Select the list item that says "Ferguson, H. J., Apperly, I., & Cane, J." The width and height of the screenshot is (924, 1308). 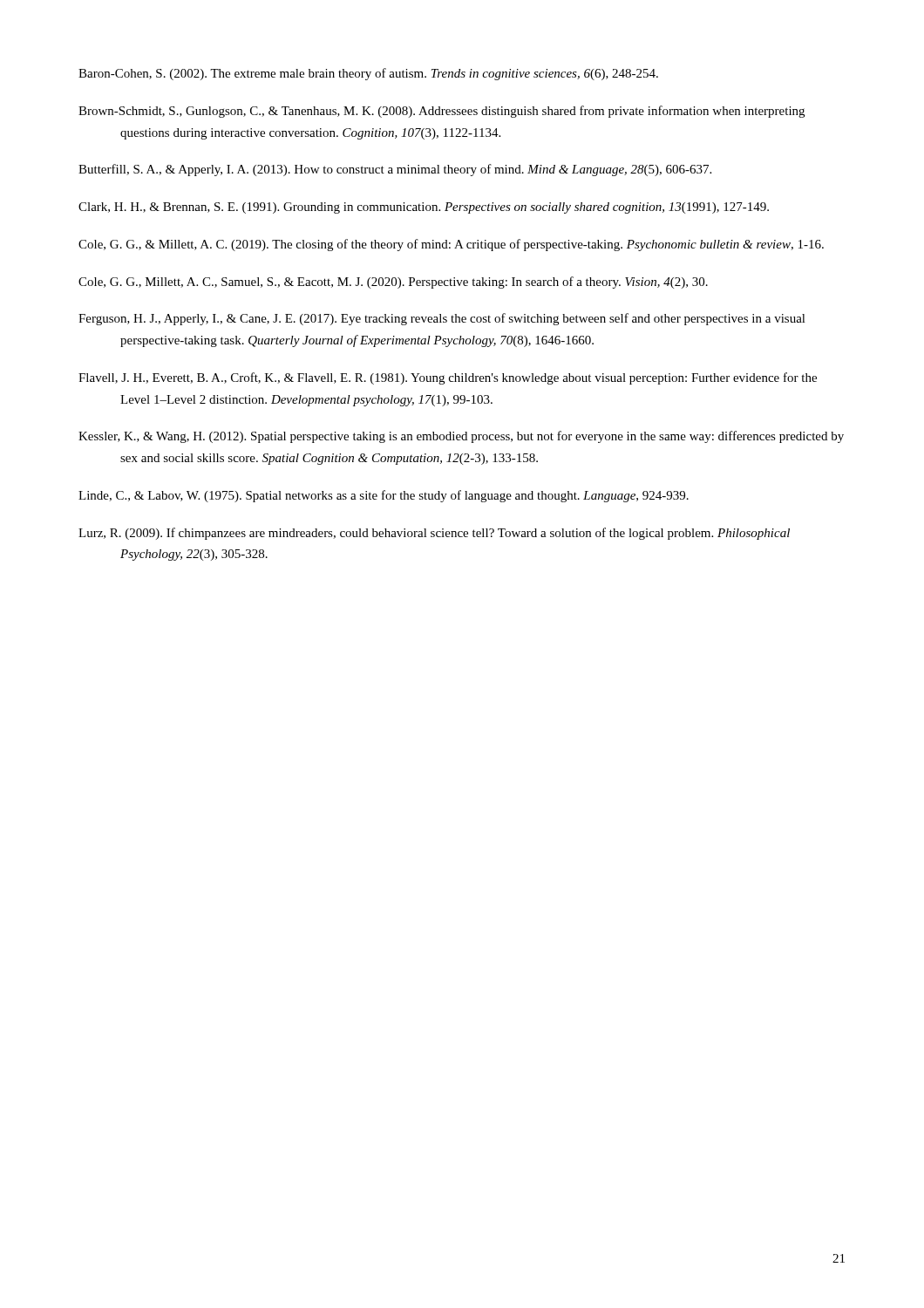(x=442, y=329)
